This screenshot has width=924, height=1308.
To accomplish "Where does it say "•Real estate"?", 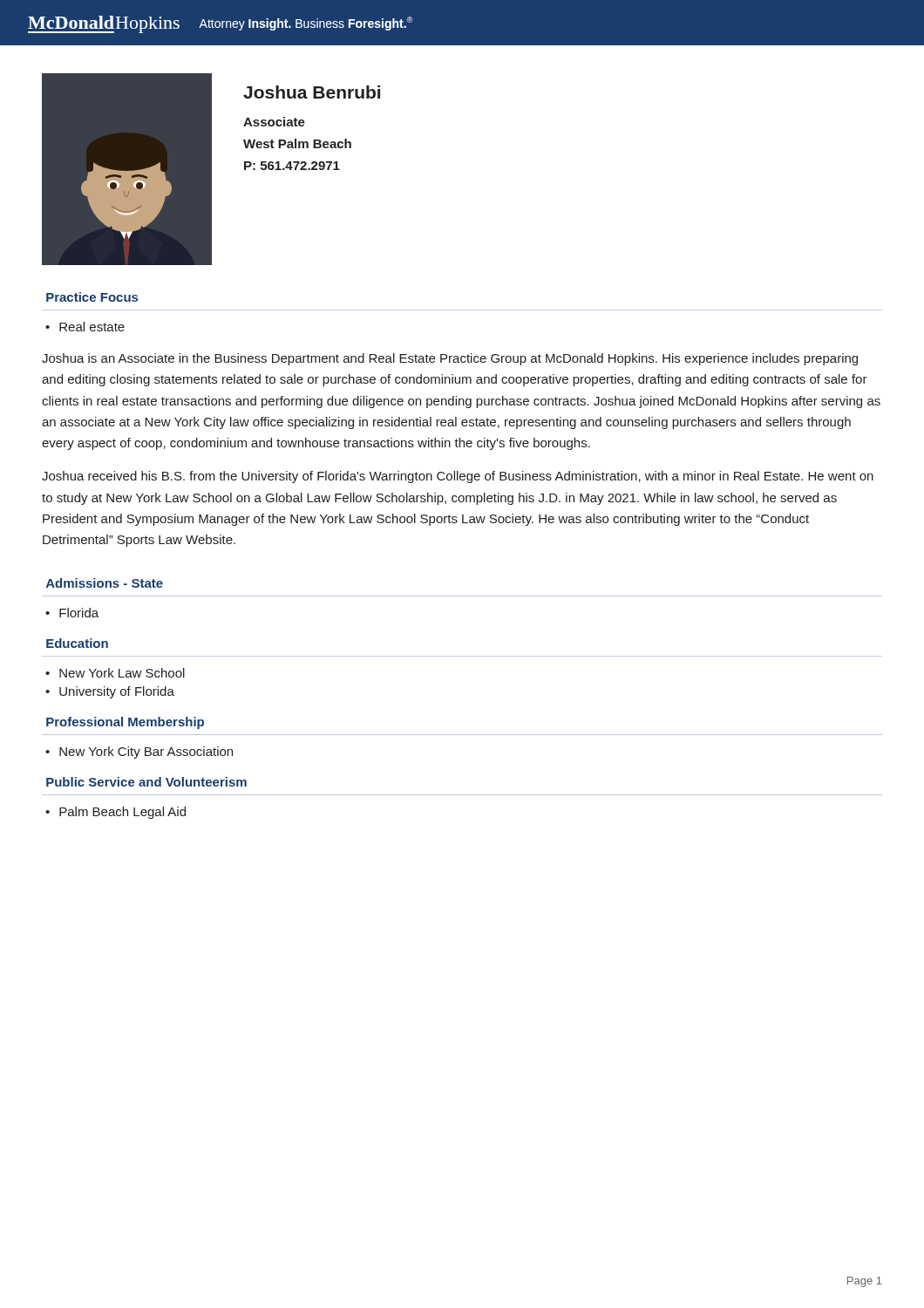I will (x=85, y=327).
